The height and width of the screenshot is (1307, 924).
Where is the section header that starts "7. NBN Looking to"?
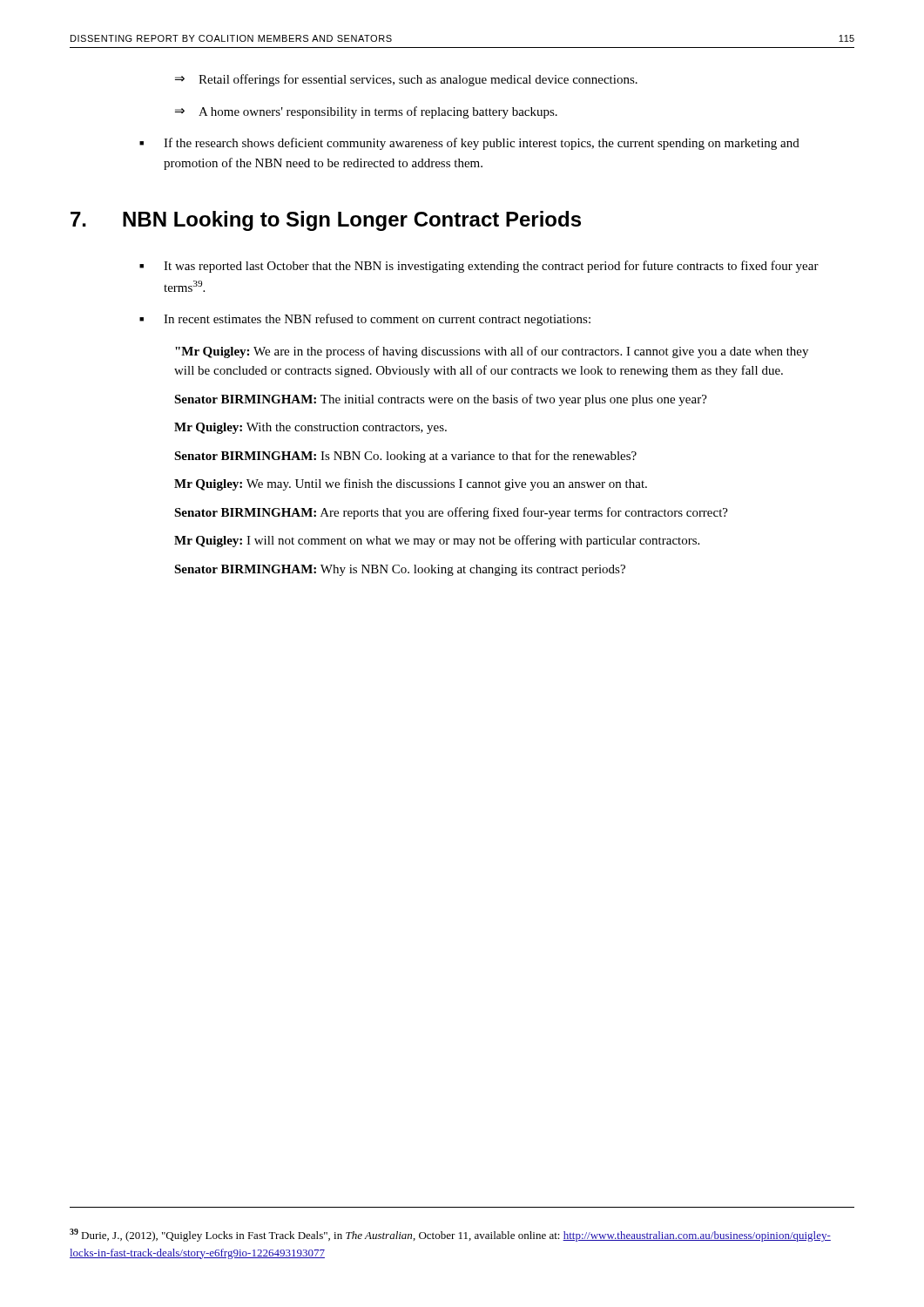[326, 220]
